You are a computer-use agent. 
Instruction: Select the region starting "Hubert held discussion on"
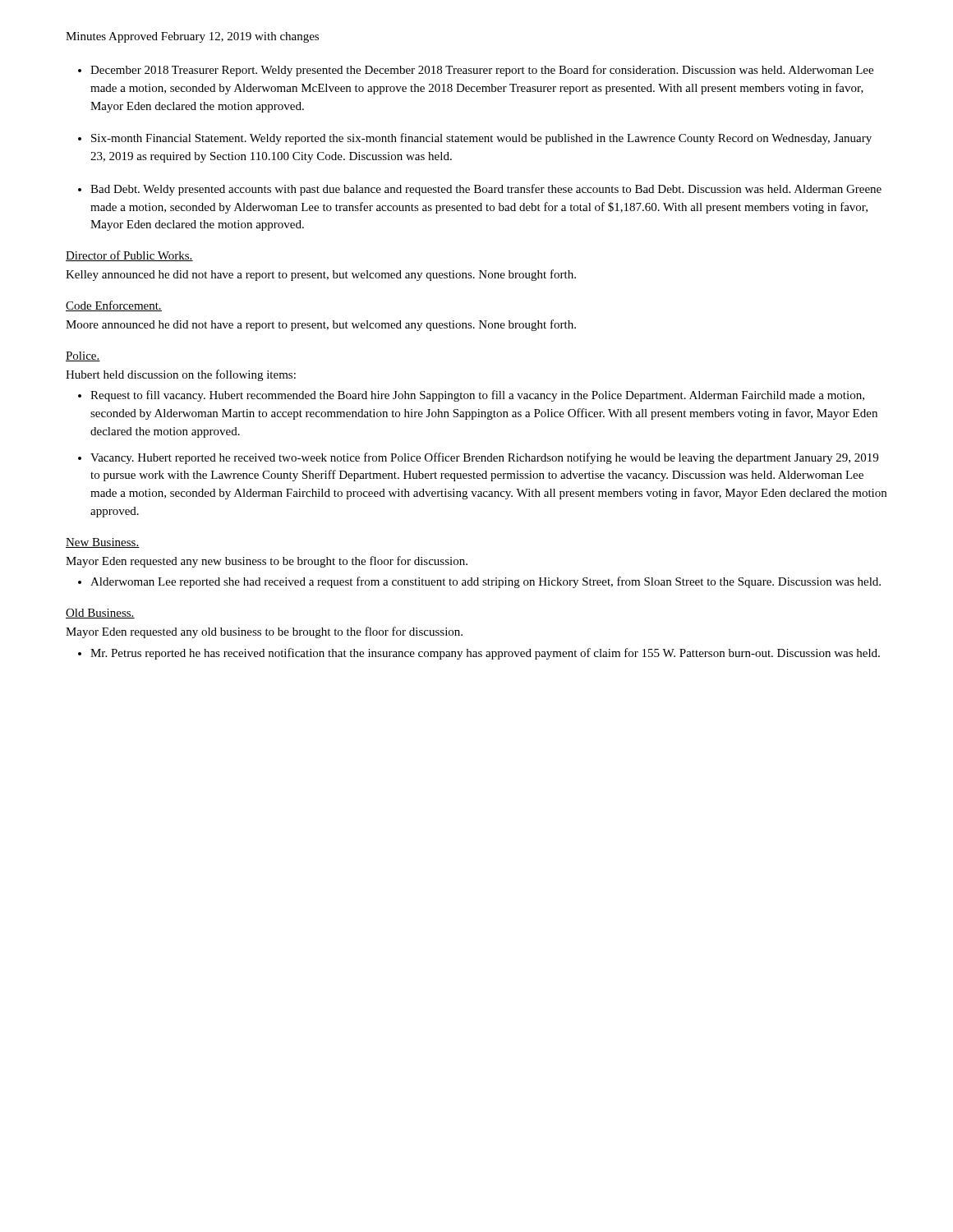coord(181,374)
